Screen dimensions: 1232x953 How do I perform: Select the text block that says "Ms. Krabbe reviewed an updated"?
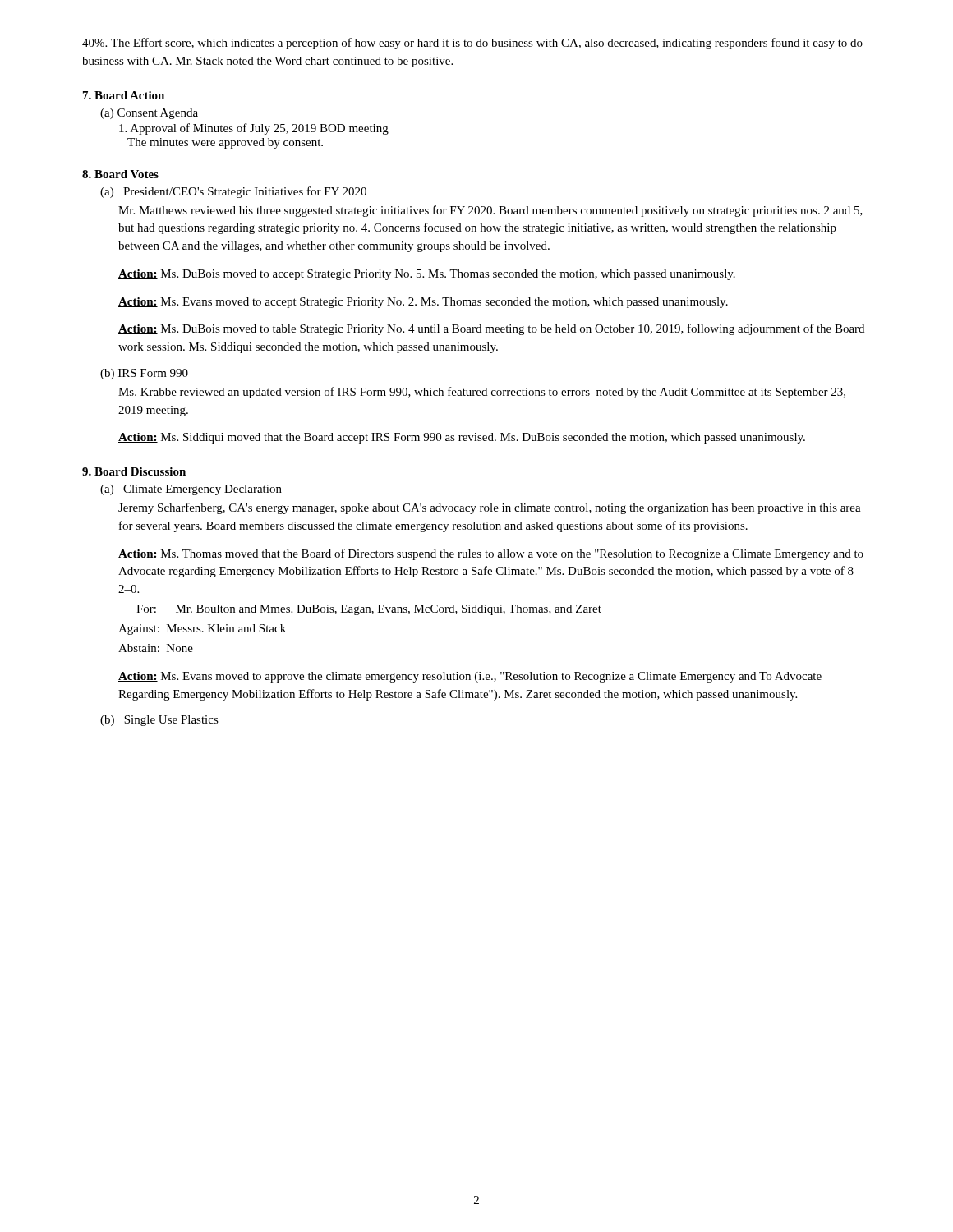[482, 401]
